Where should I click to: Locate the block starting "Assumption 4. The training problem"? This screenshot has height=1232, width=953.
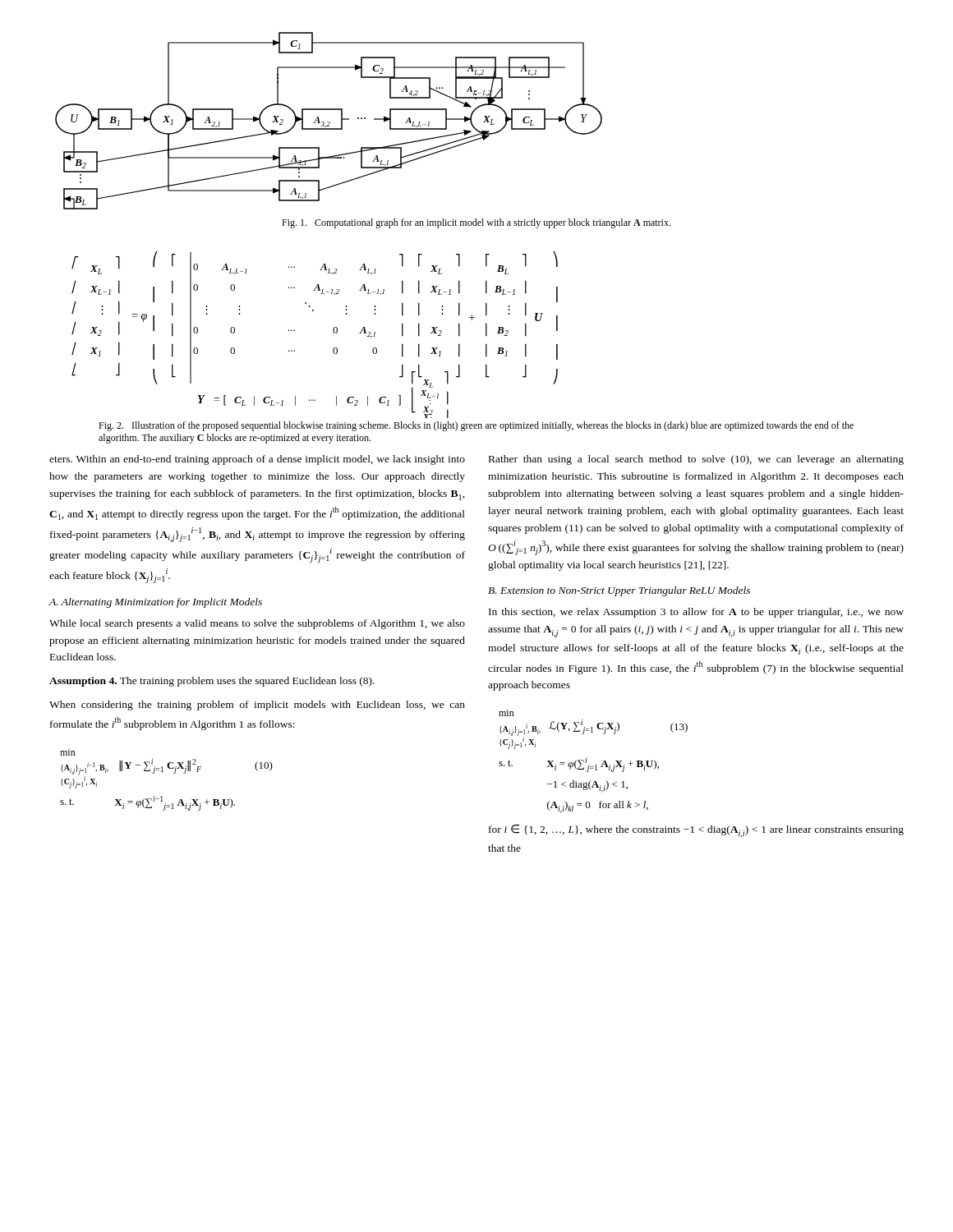pyautogui.click(x=257, y=682)
